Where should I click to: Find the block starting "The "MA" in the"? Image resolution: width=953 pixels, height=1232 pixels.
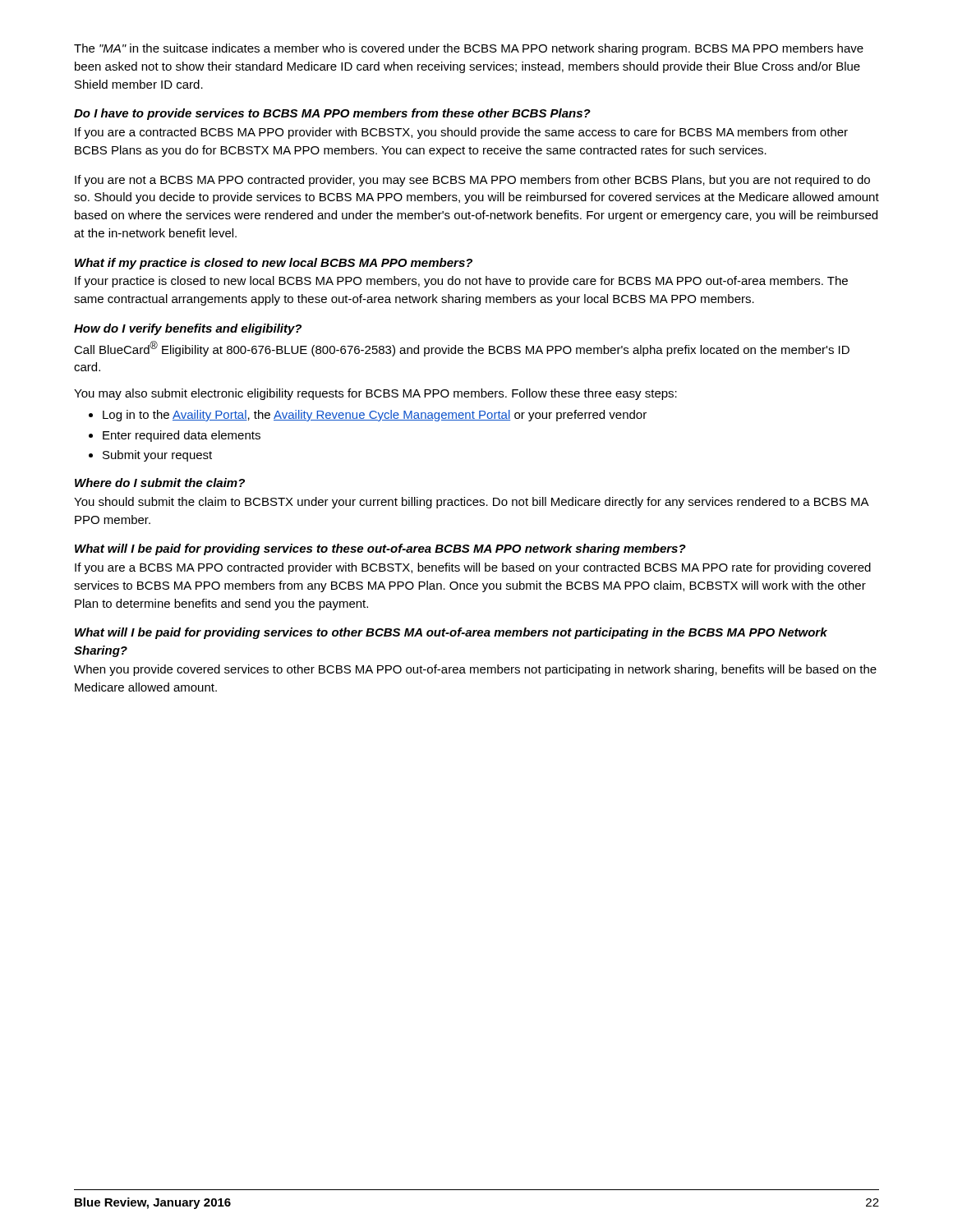469,66
